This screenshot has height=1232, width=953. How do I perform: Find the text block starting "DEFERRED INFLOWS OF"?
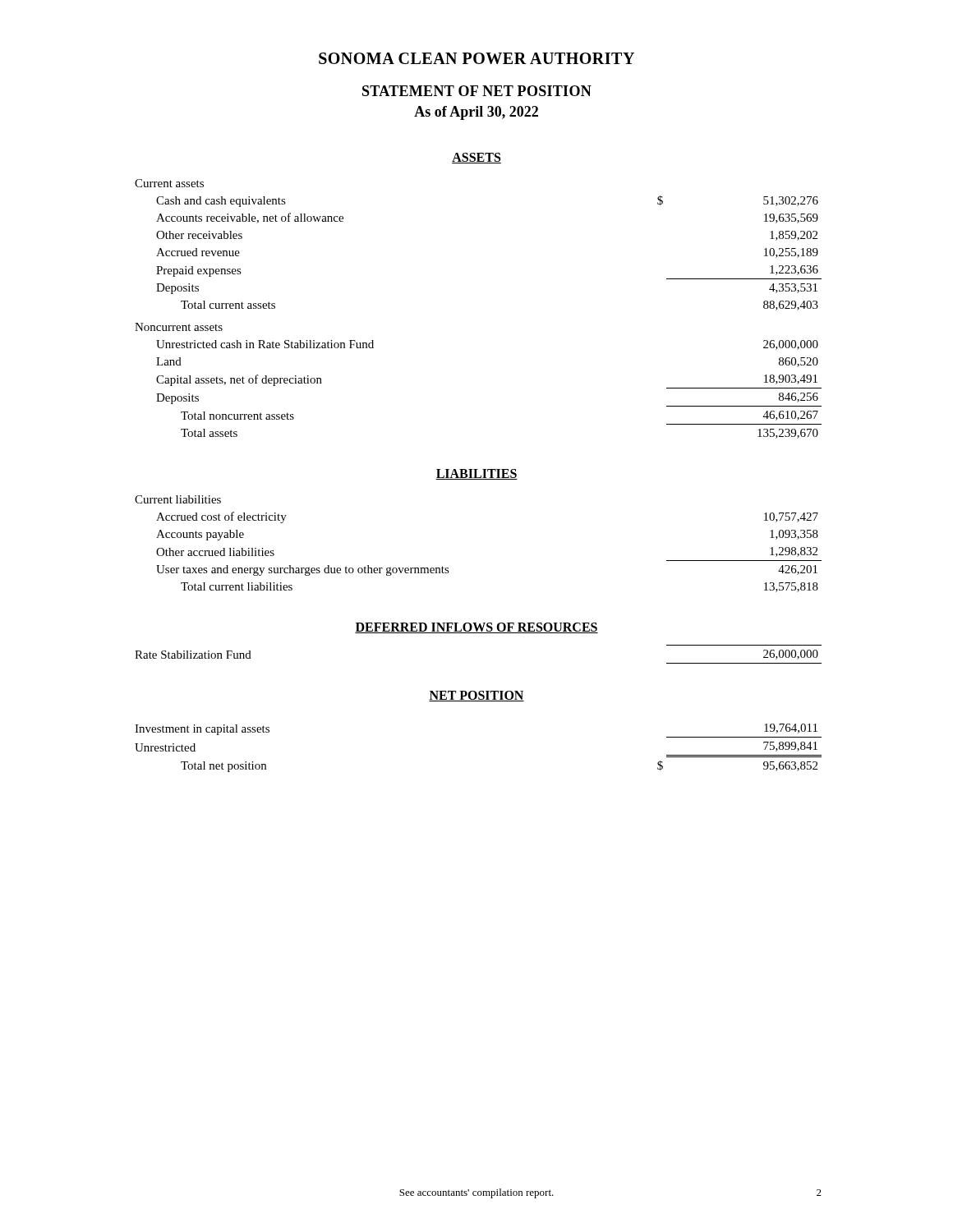(x=476, y=627)
